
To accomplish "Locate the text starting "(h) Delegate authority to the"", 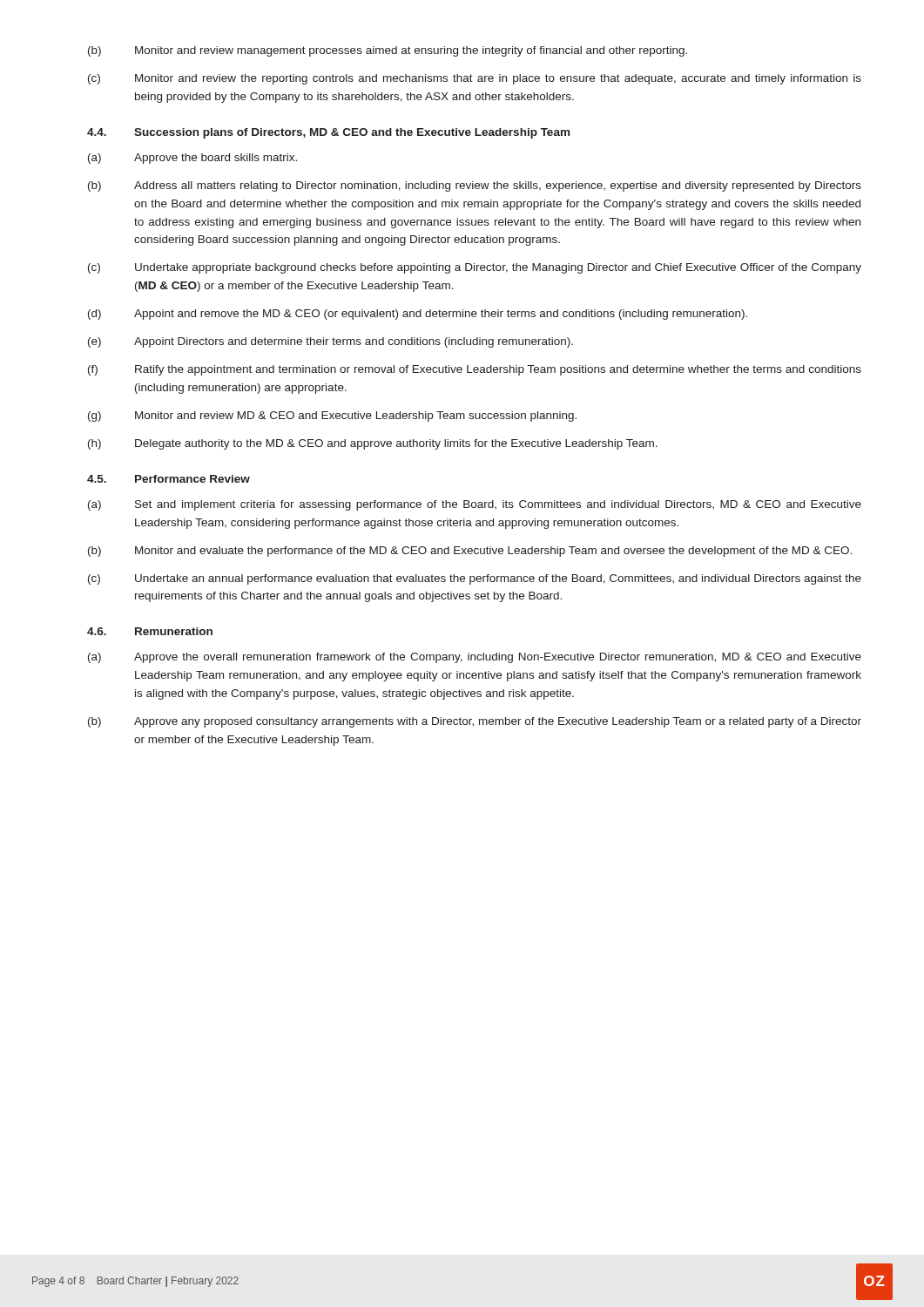I will [x=474, y=444].
